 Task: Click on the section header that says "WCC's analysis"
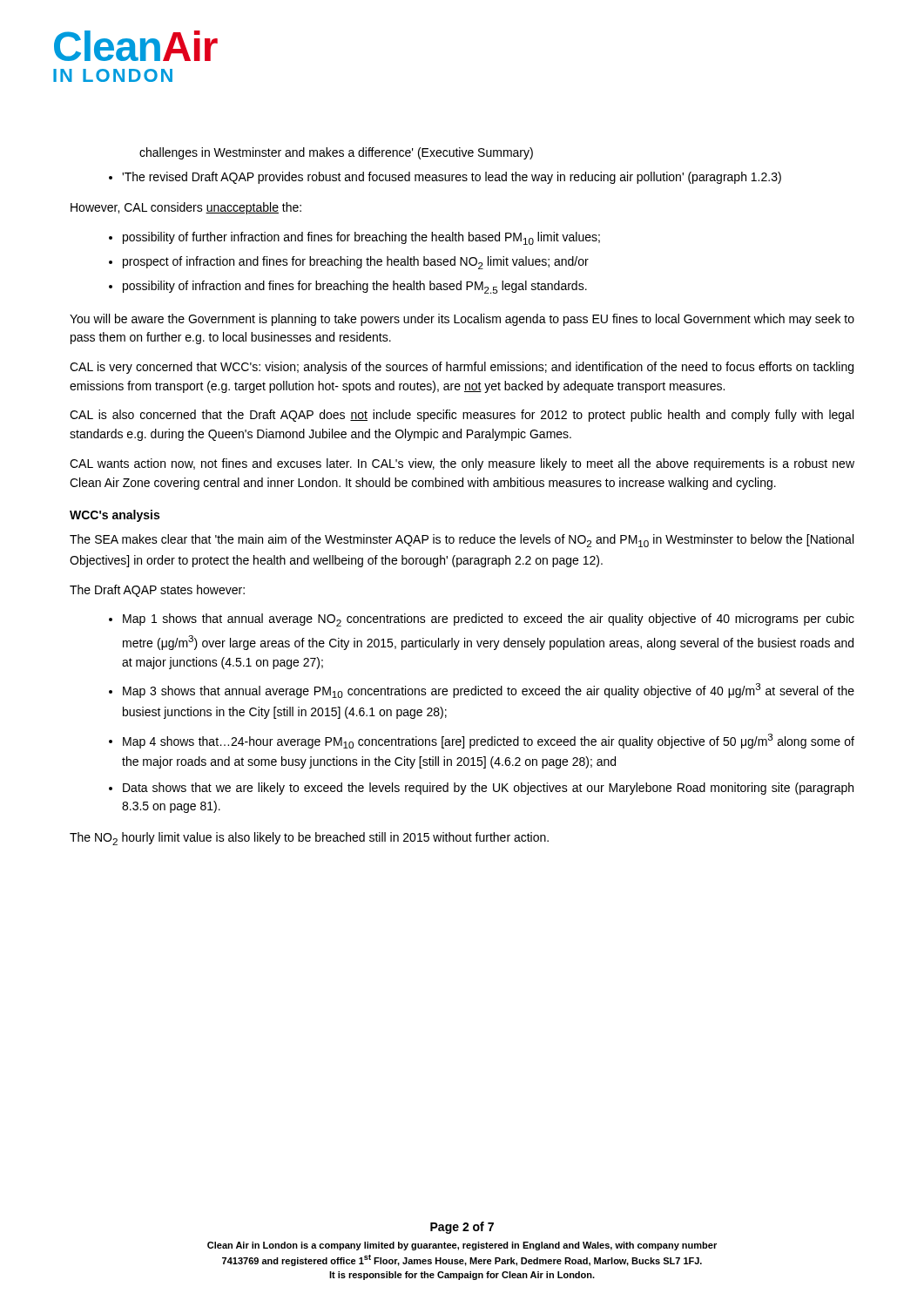[x=115, y=515]
